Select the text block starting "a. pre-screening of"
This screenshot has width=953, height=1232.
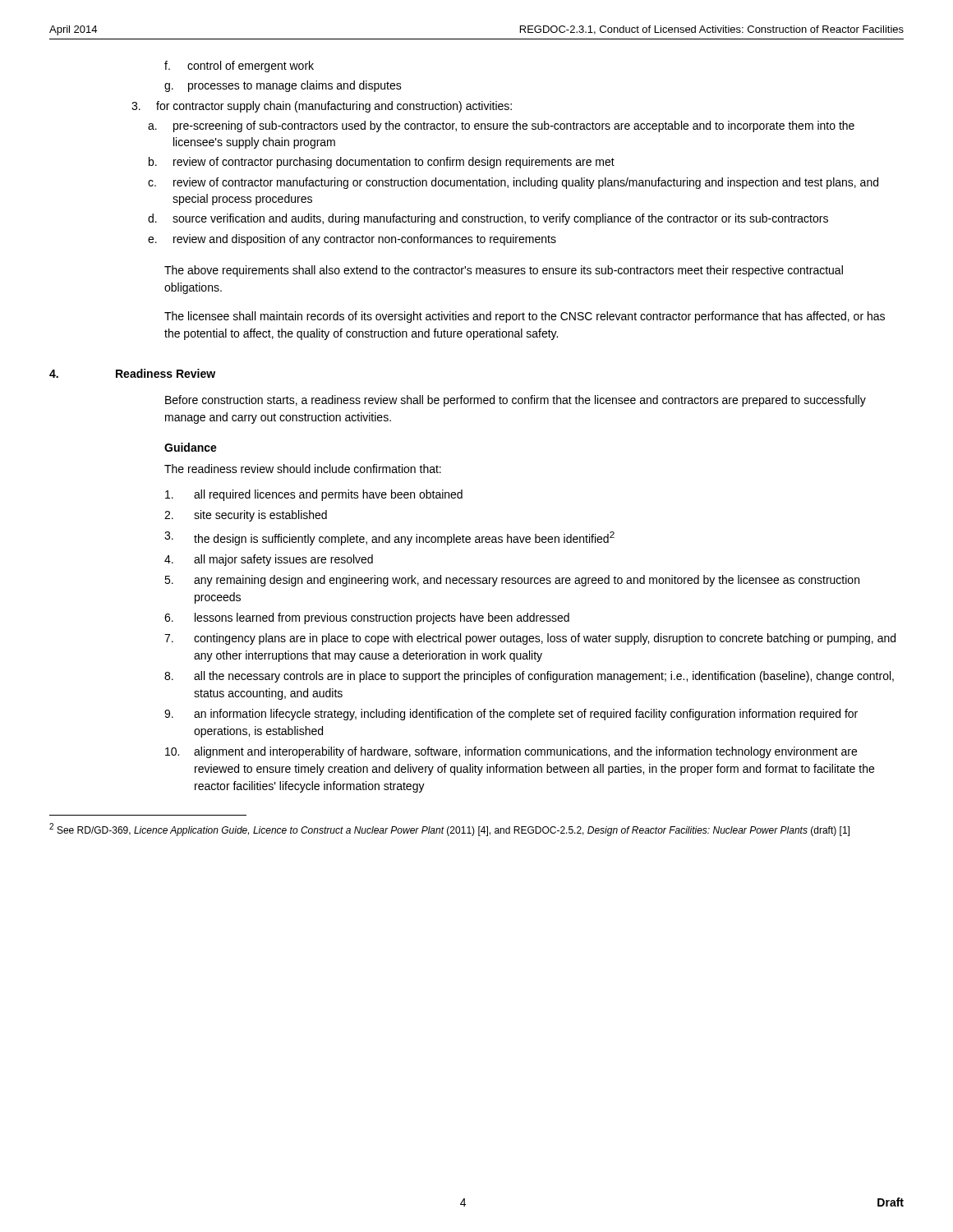pos(526,134)
